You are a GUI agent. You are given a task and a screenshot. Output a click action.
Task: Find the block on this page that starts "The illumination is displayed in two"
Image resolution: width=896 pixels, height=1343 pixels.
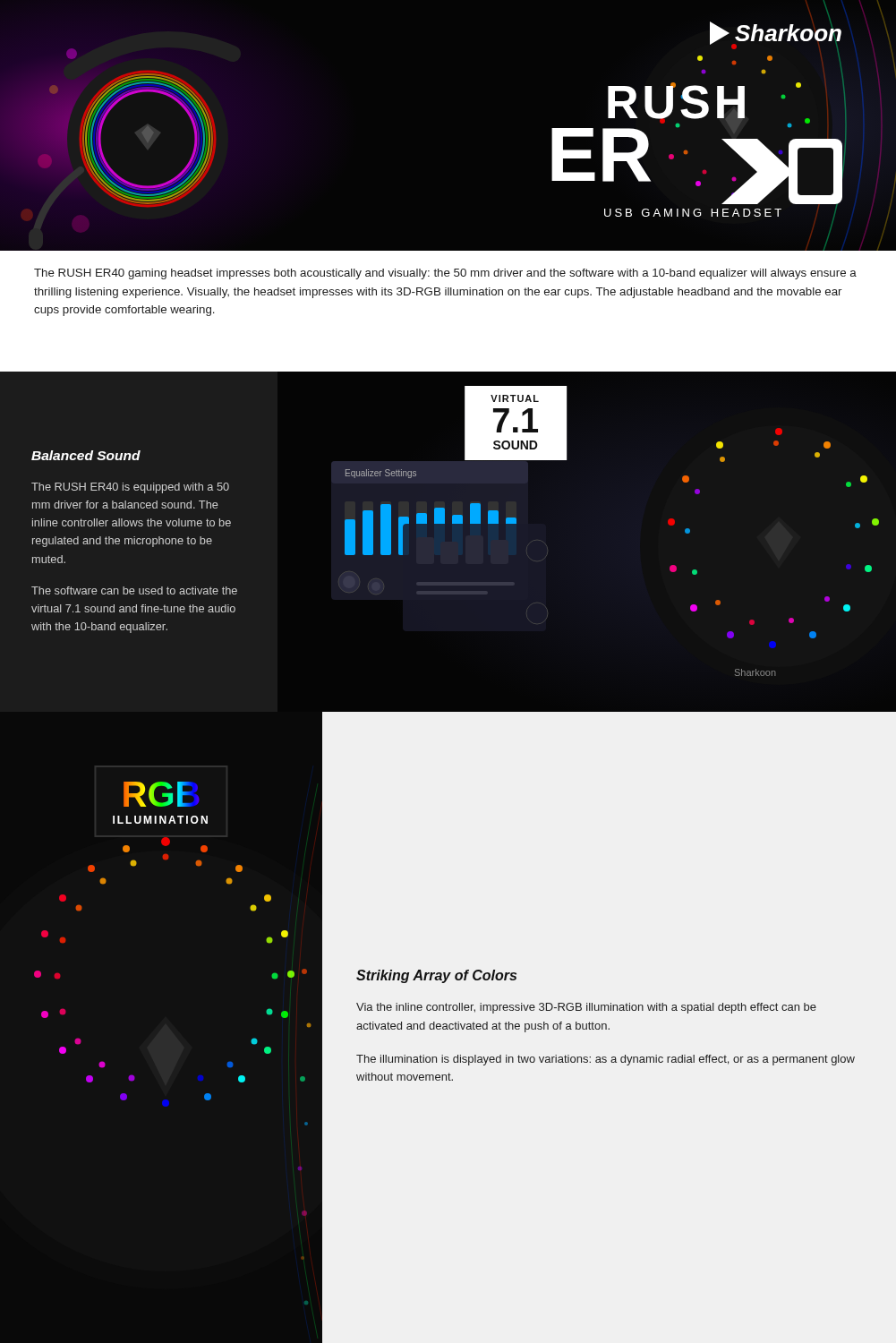point(605,1067)
